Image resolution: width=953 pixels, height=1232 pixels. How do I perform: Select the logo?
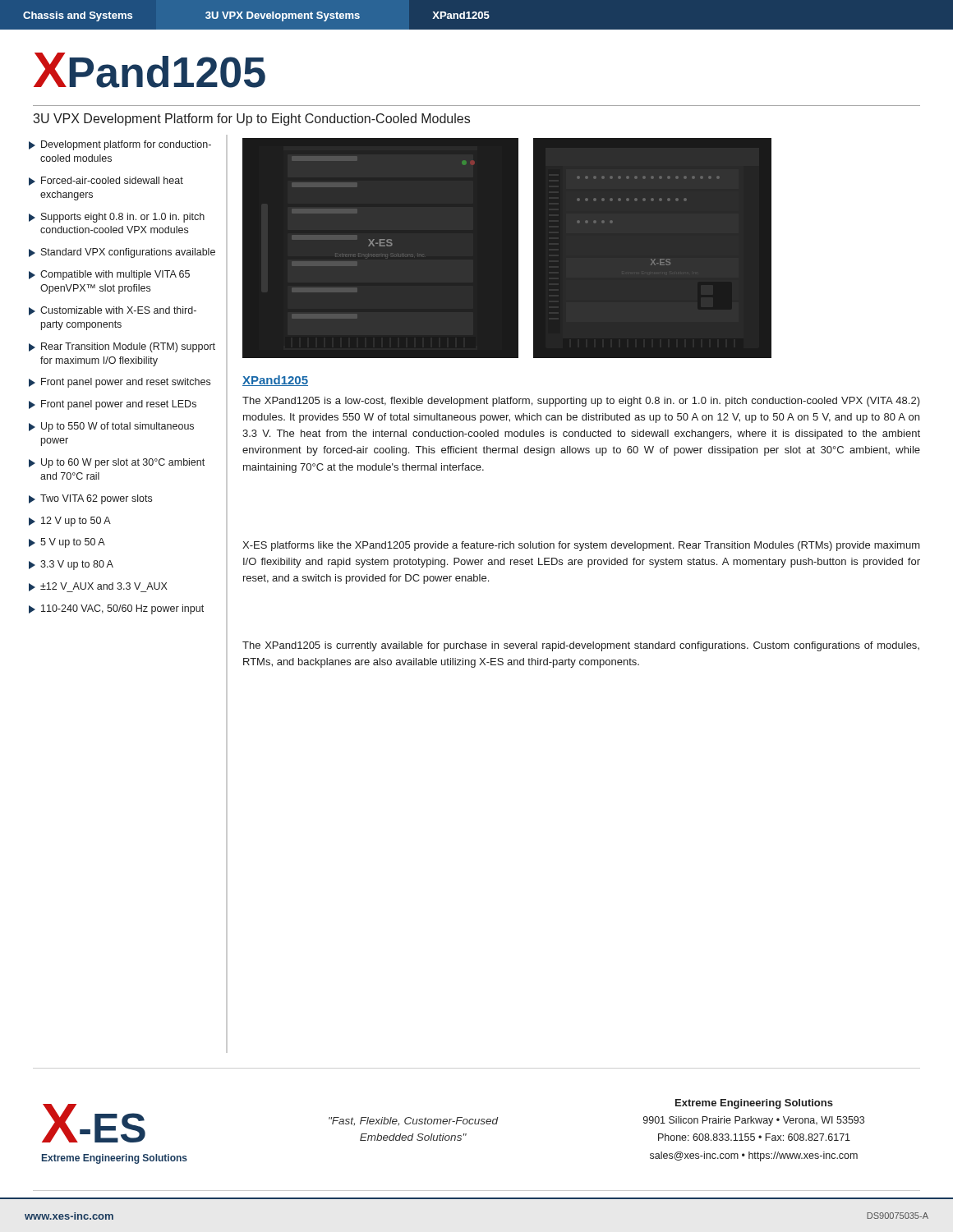click(136, 1129)
